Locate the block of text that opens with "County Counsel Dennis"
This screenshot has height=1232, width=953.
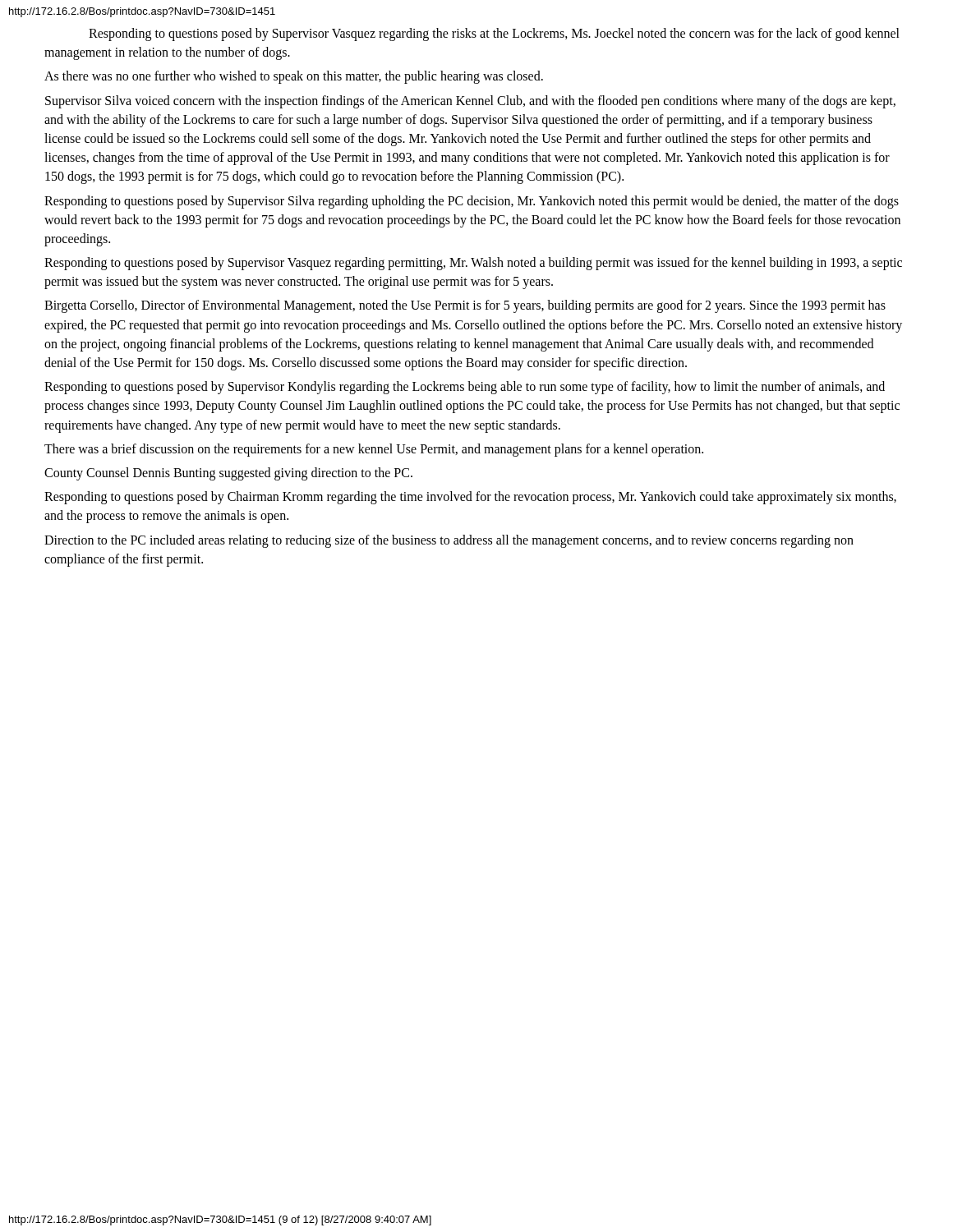pos(228,474)
